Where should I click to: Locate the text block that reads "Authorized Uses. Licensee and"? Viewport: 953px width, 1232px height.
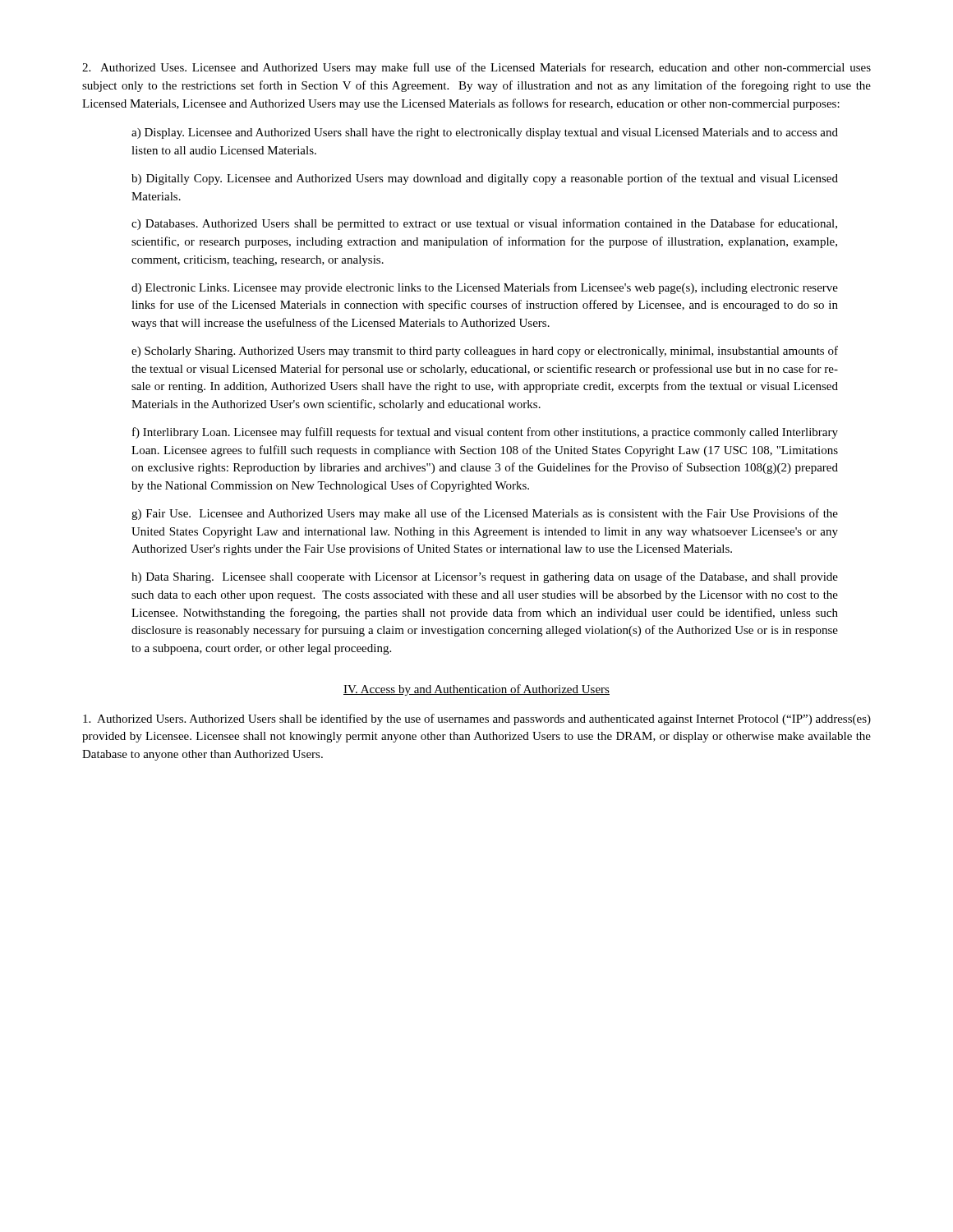pyautogui.click(x=476, y=85)
